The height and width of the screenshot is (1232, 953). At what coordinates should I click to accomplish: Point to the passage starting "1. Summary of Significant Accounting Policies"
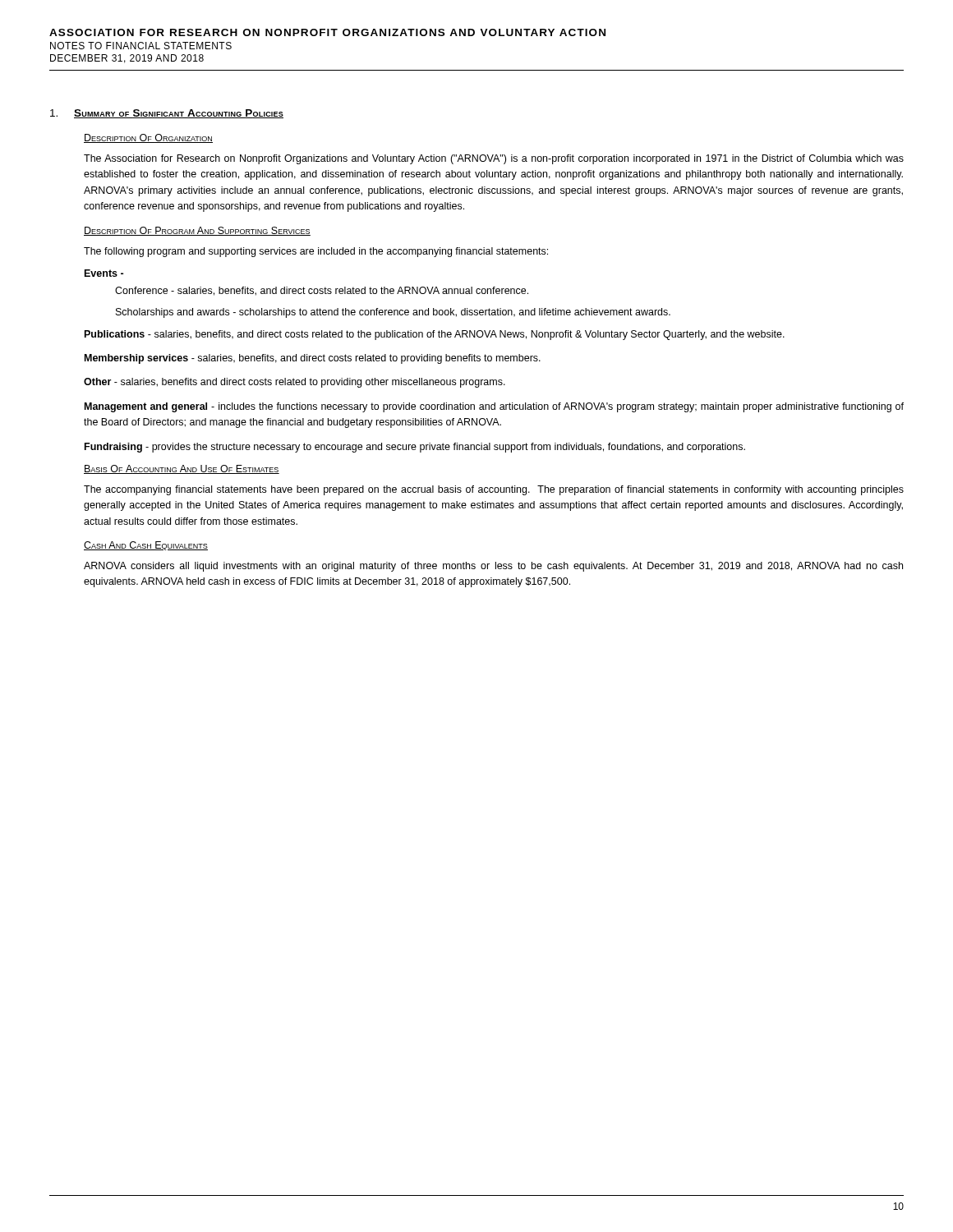(166, 113)
